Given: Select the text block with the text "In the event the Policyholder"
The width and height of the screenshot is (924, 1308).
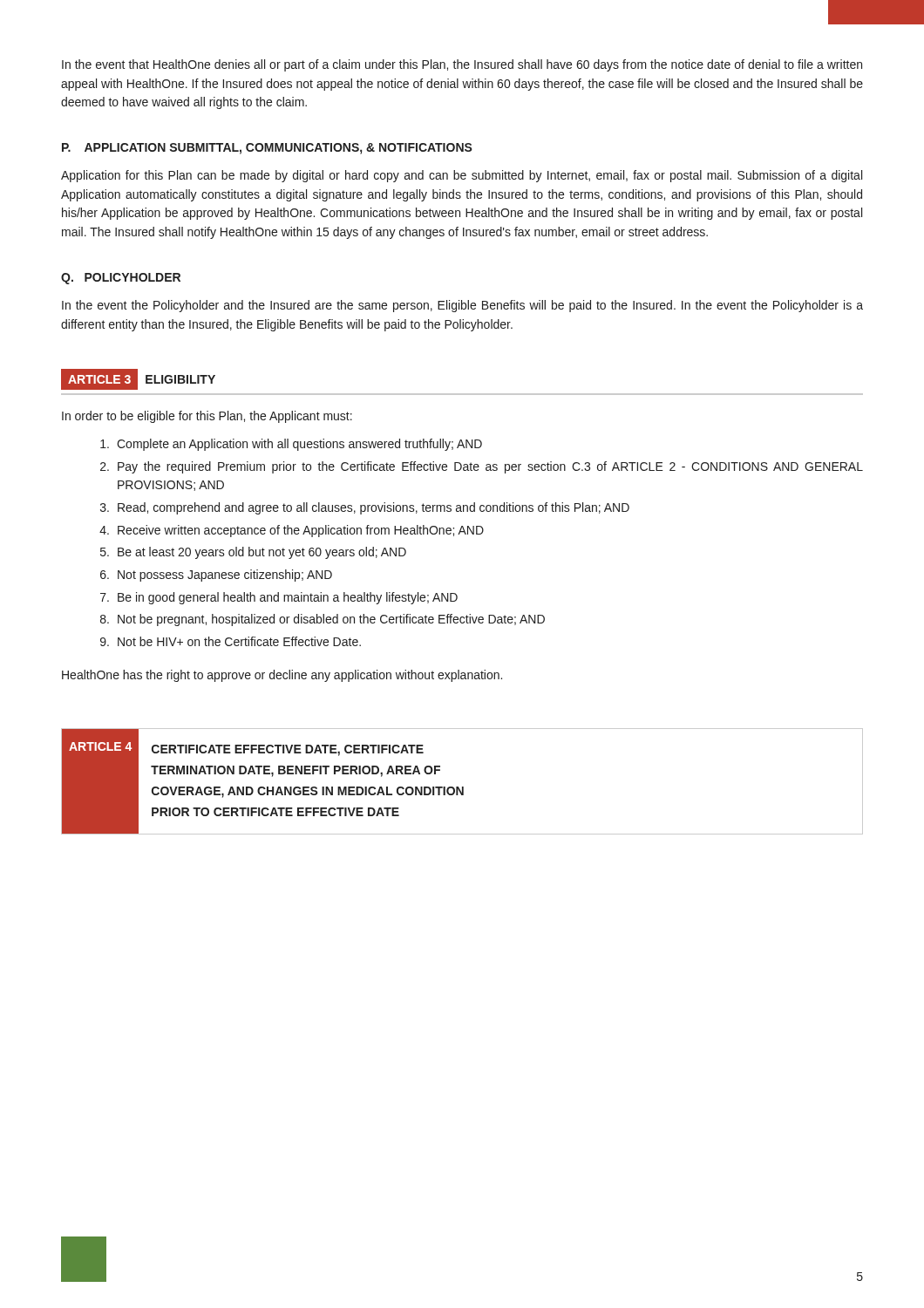Looking at the screenshot, I should [x=462, y=315].
